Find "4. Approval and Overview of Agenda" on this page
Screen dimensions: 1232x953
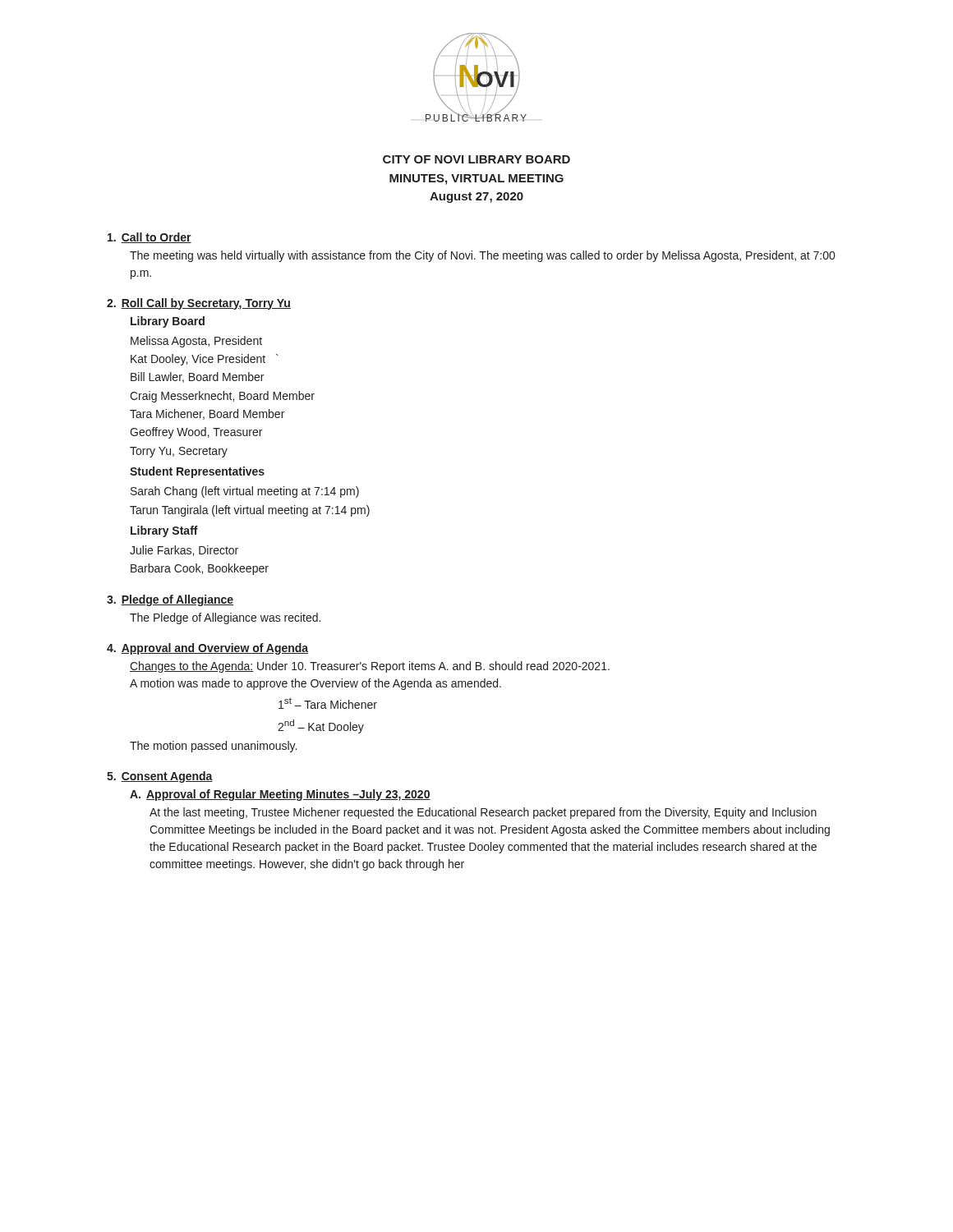point(208,648)
